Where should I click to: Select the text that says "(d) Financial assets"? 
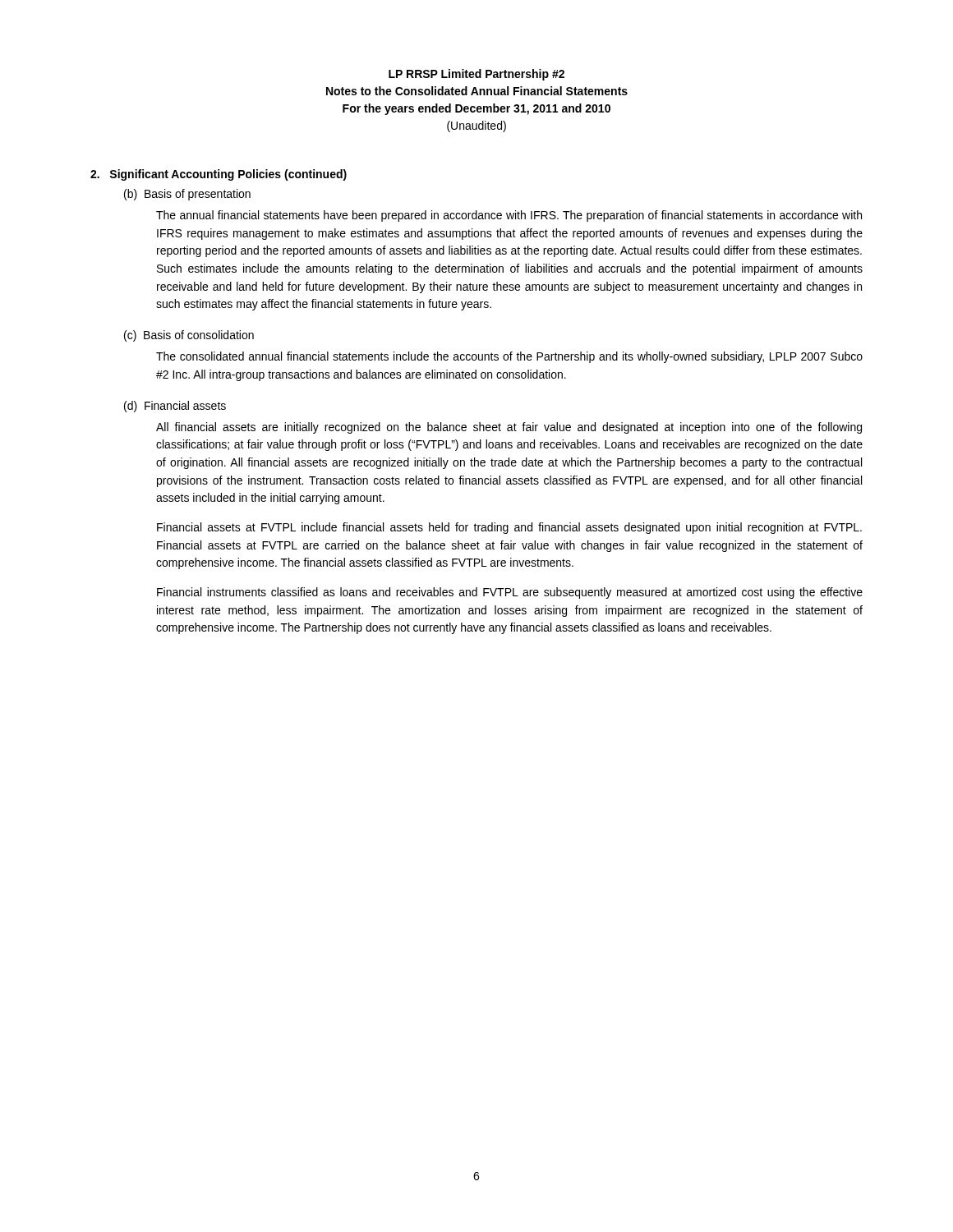coord(175,405)
